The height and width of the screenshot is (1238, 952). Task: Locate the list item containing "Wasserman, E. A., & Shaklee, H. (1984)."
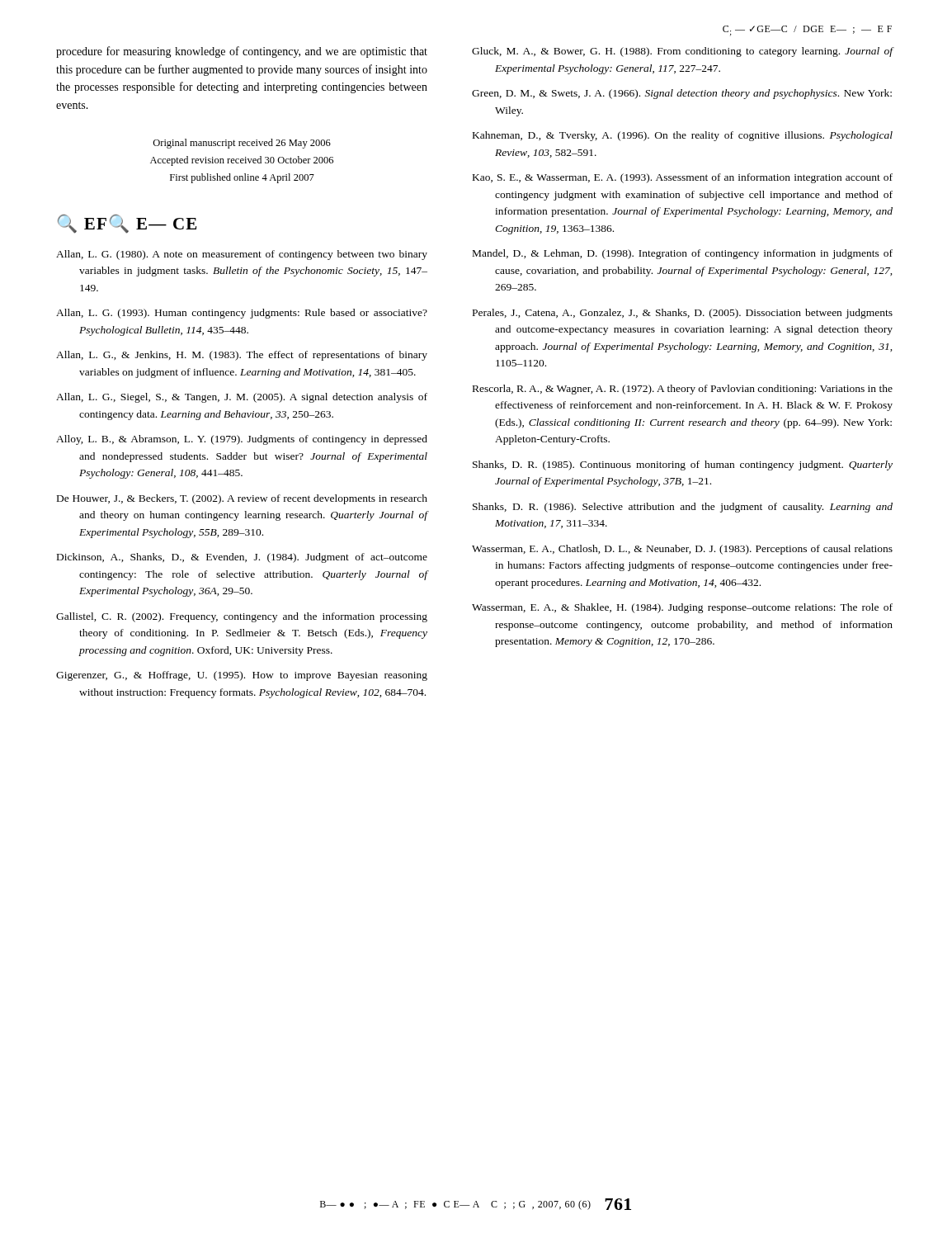(682, 624)
